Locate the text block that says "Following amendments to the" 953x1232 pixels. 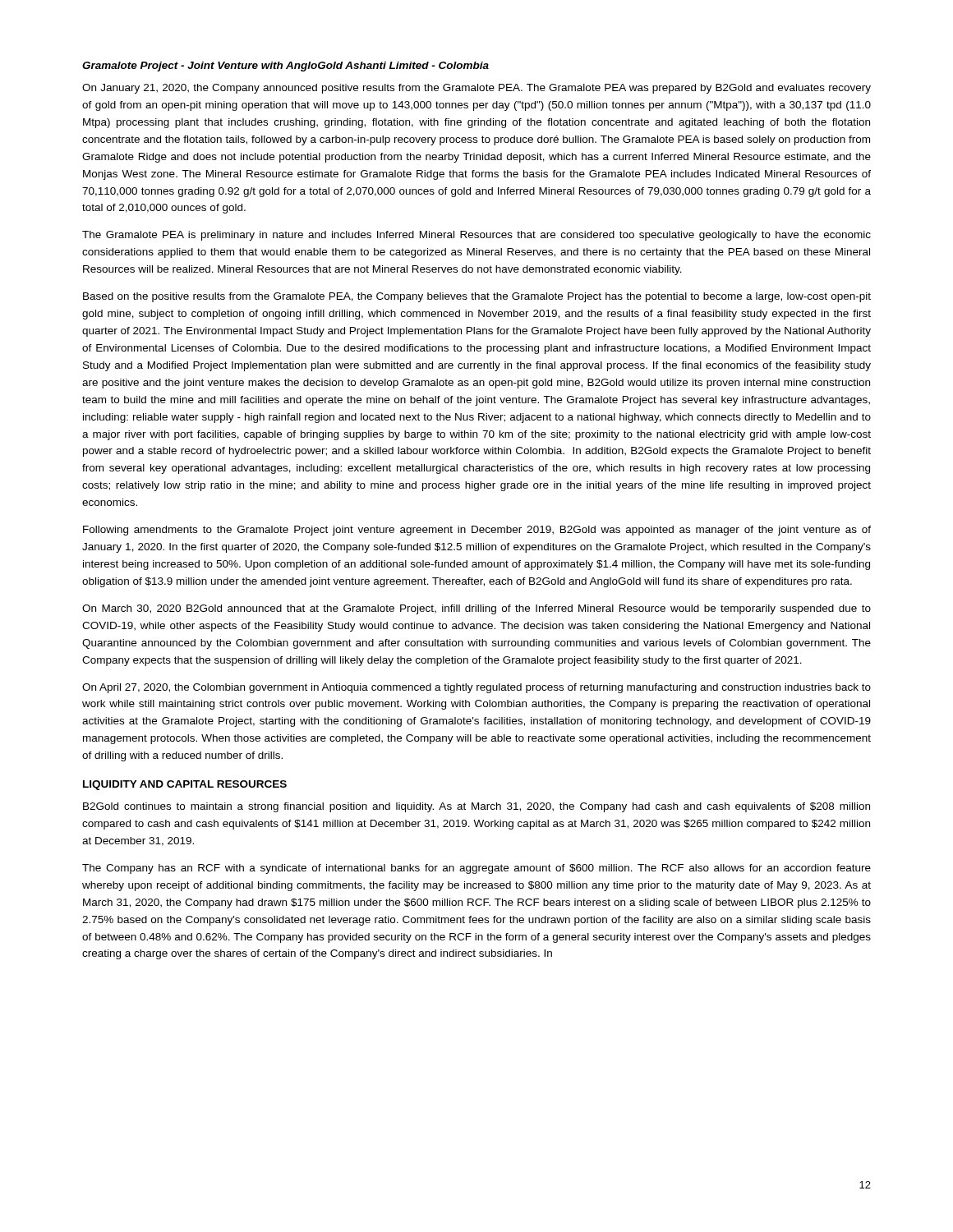[x=476, y=555]
